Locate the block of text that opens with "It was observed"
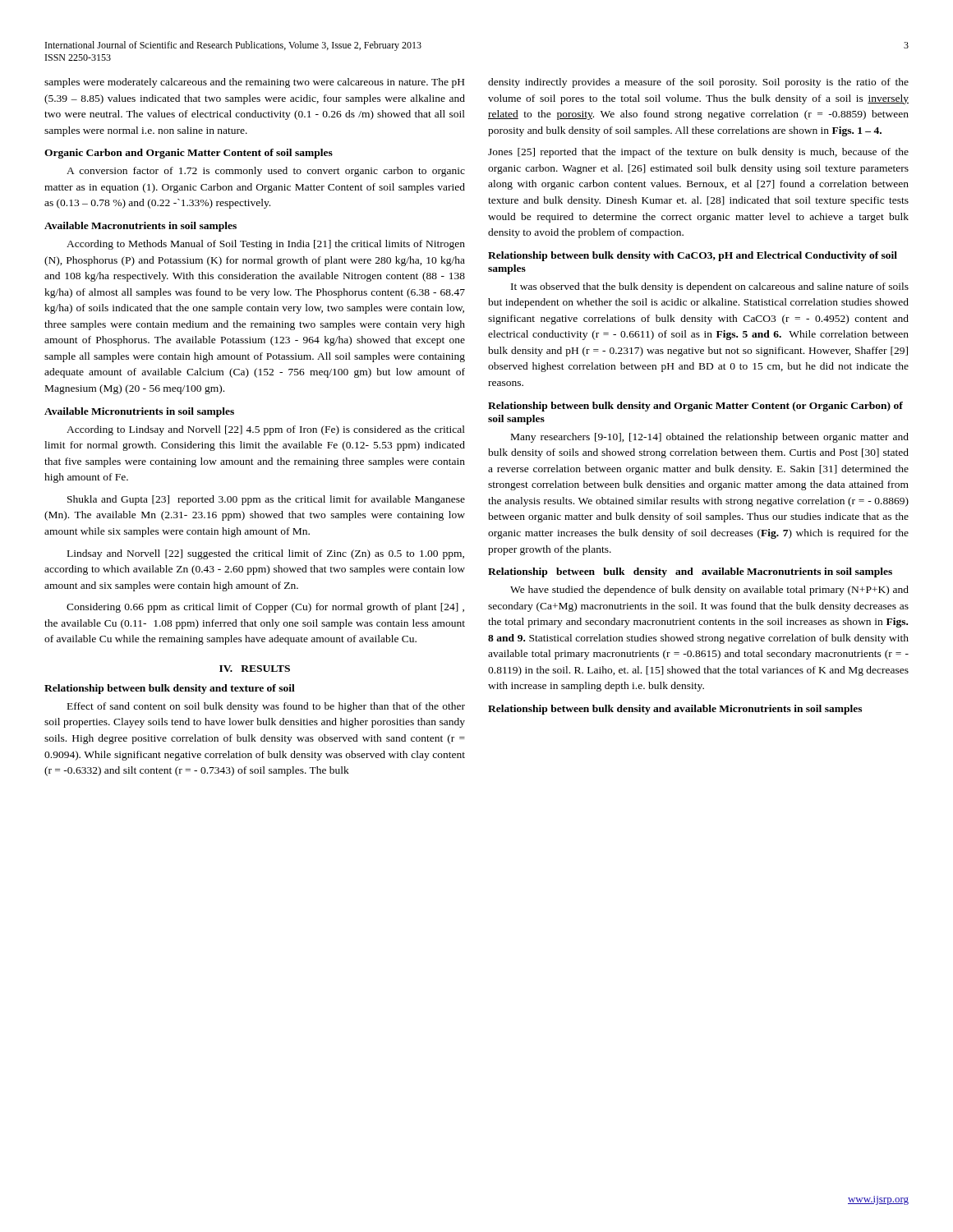The width and height of the screenshot is (953, 1232). [698, 334]
